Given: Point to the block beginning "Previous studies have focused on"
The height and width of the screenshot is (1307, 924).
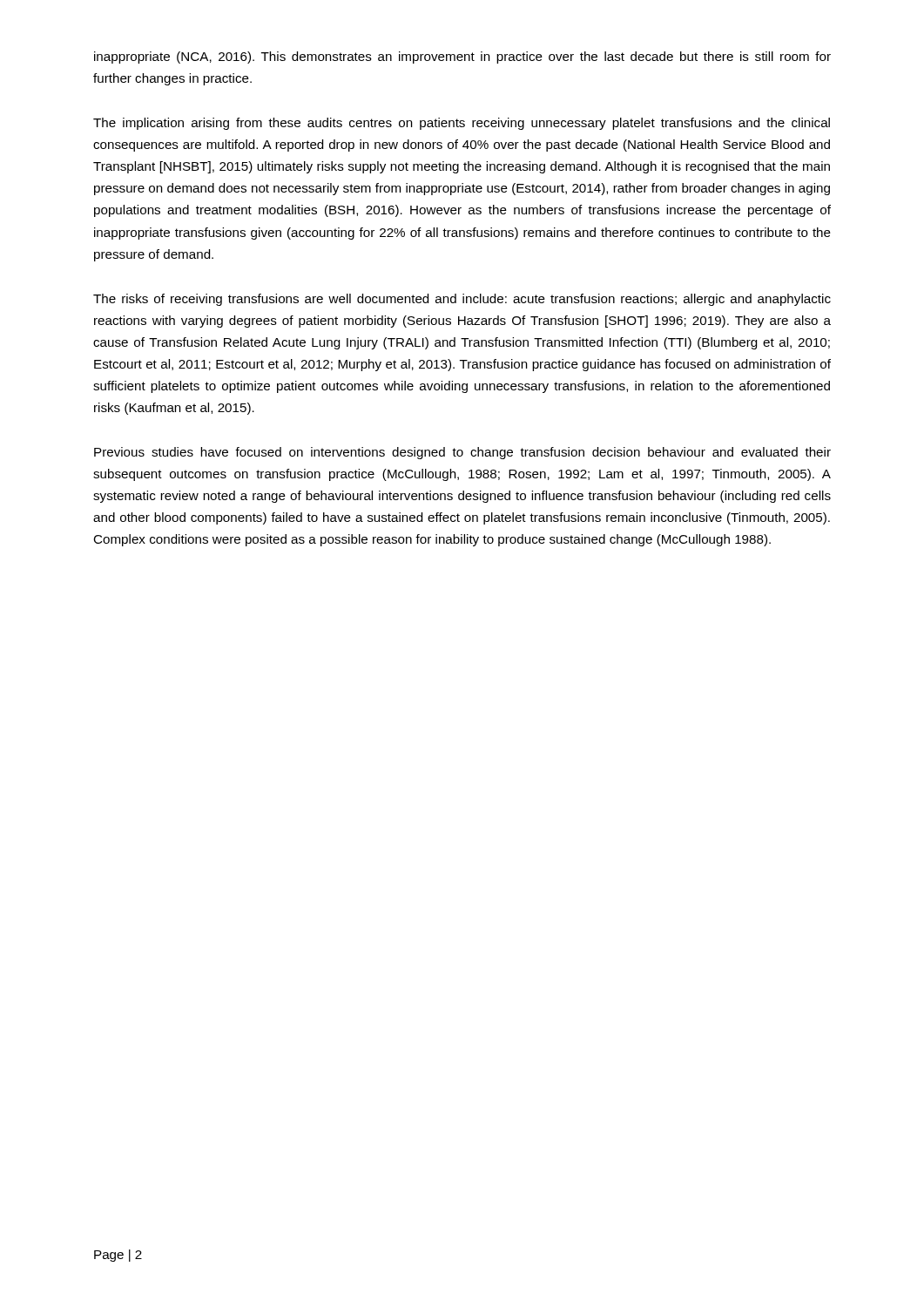Looking at the screenshot, I should click(x=462, y=496).
